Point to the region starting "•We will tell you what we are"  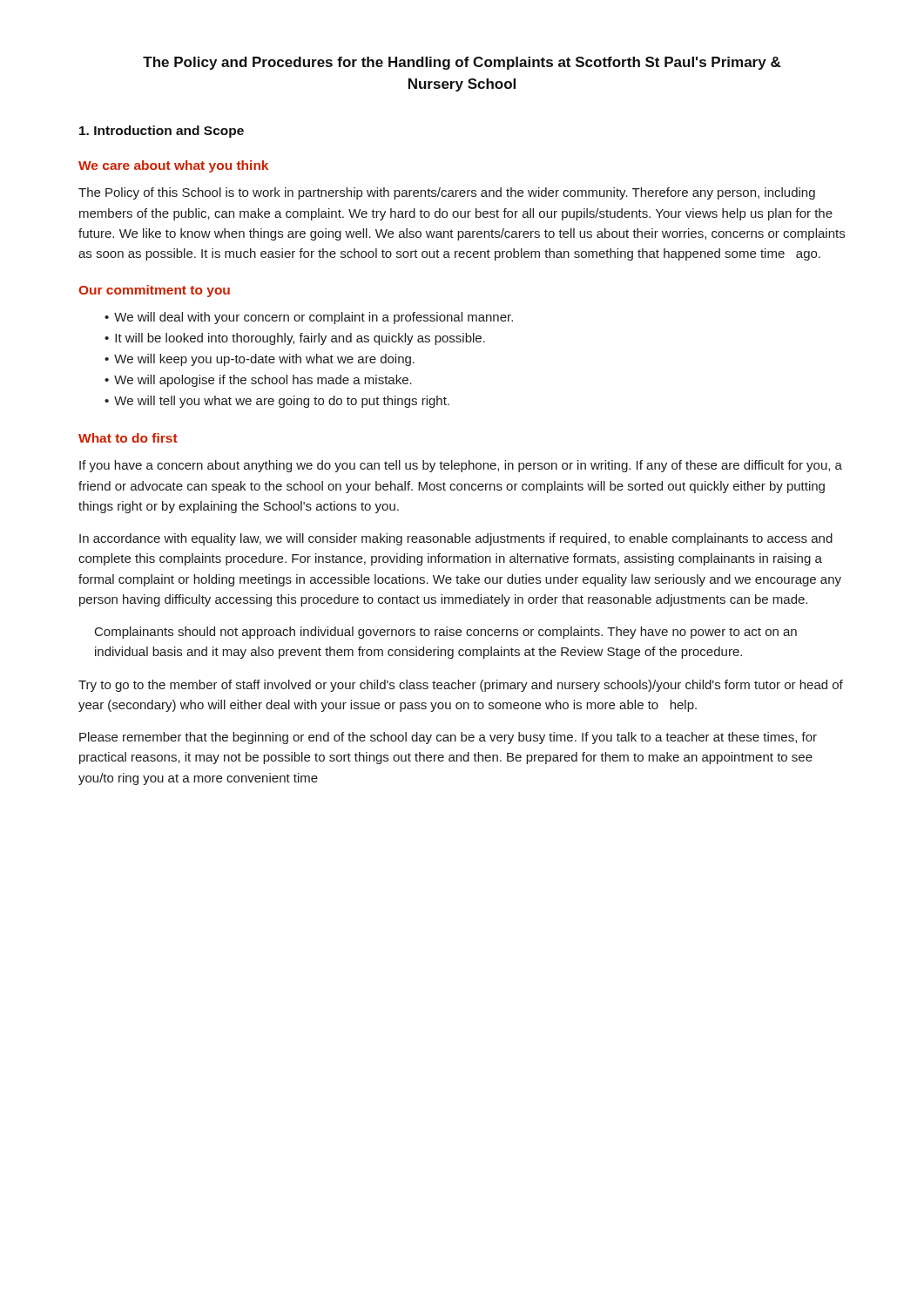coord(277,401)
